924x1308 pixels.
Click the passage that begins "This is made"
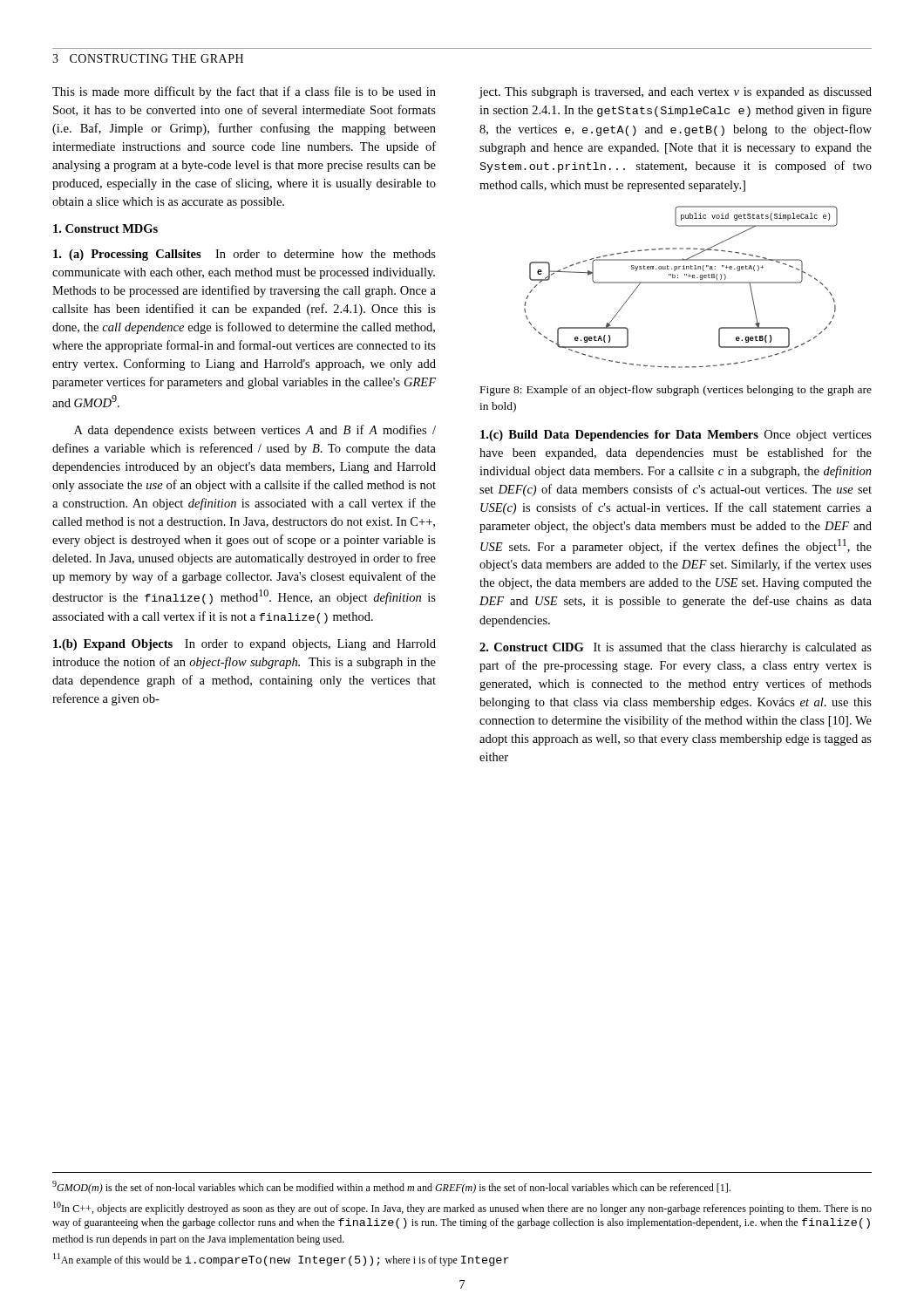pyautogui.click(x=244, y=147)
